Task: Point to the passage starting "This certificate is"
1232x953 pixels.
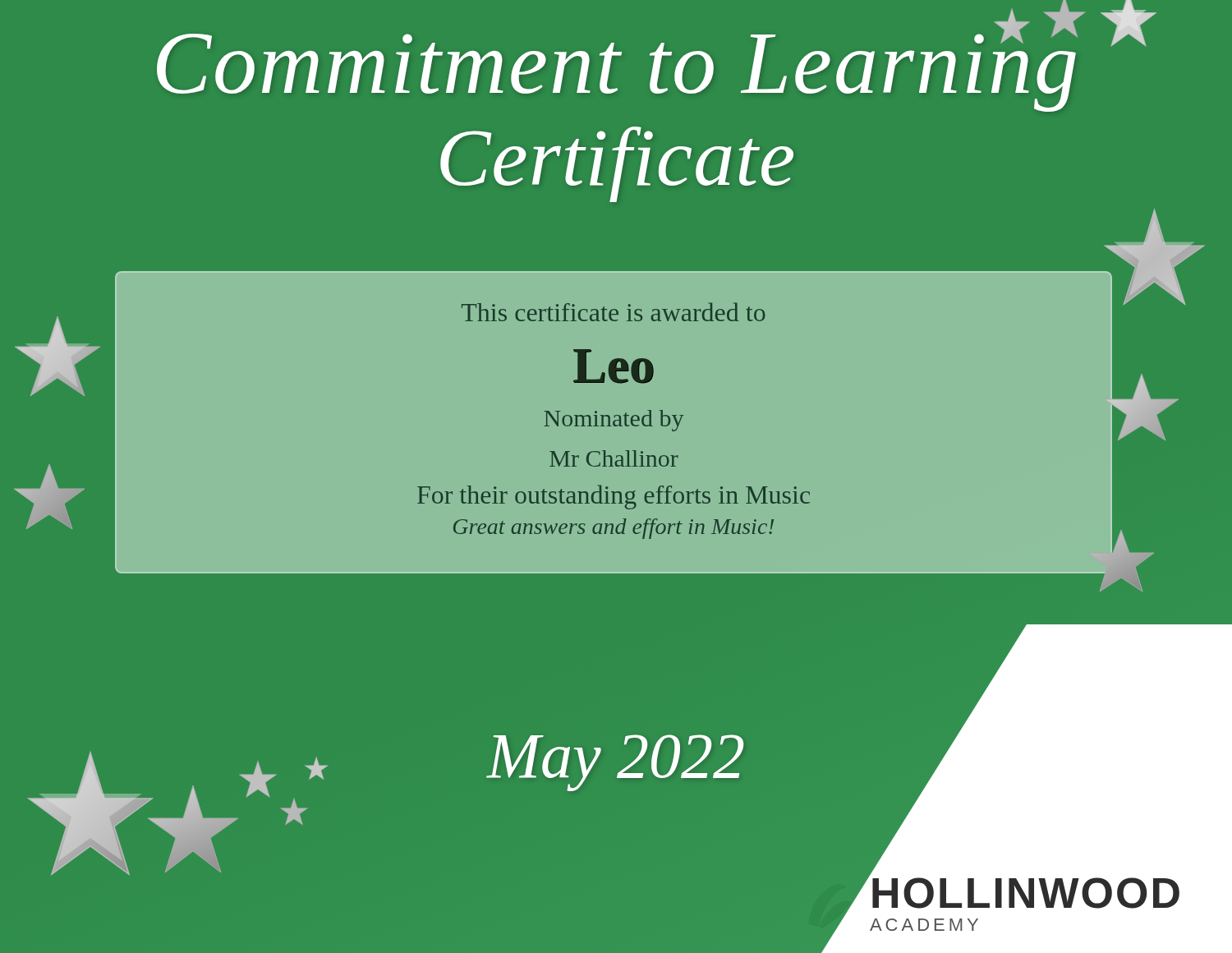Action: 614,419
